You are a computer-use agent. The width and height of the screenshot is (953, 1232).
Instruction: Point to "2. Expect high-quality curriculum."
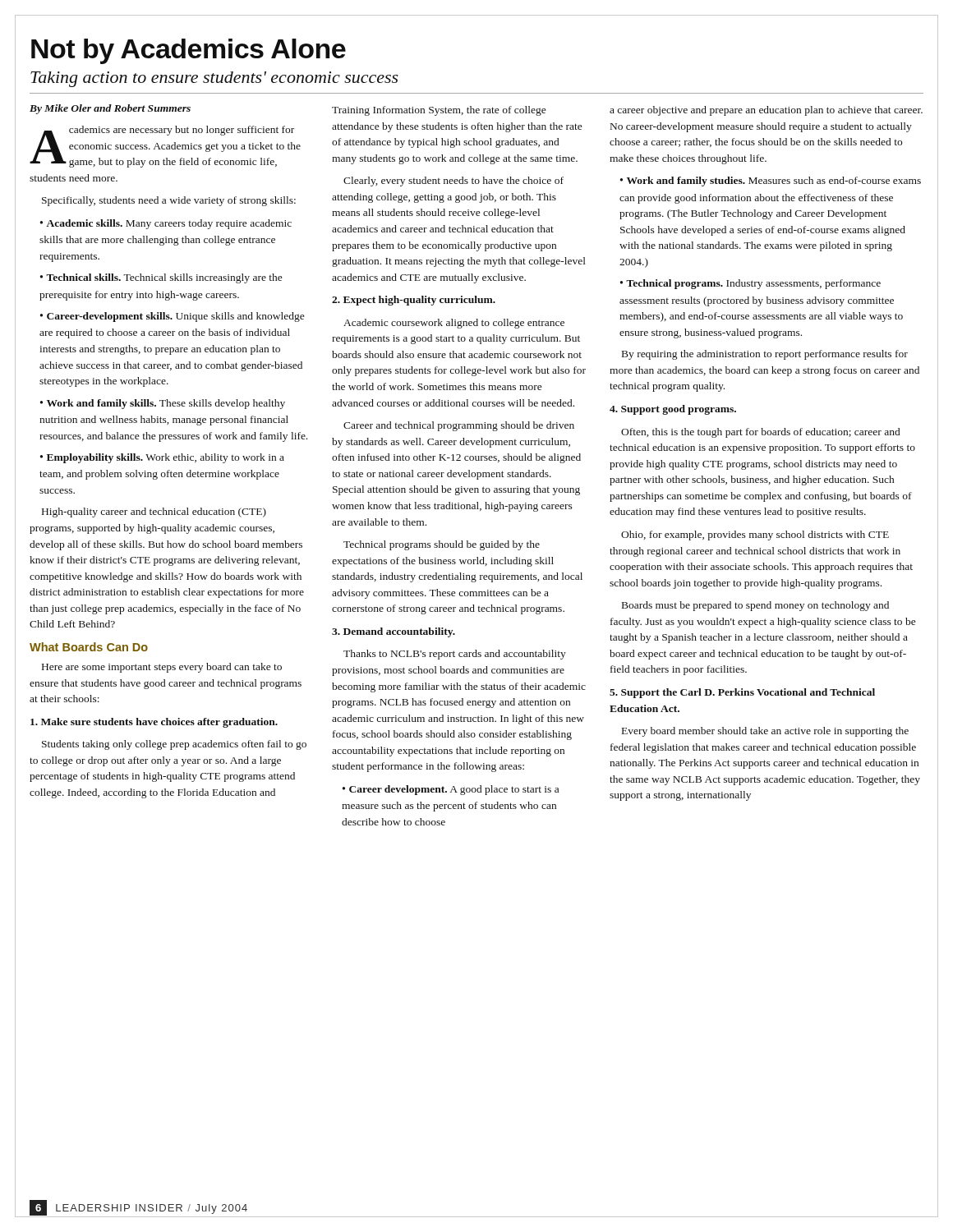pyautogui.click(x=459, y=300)
